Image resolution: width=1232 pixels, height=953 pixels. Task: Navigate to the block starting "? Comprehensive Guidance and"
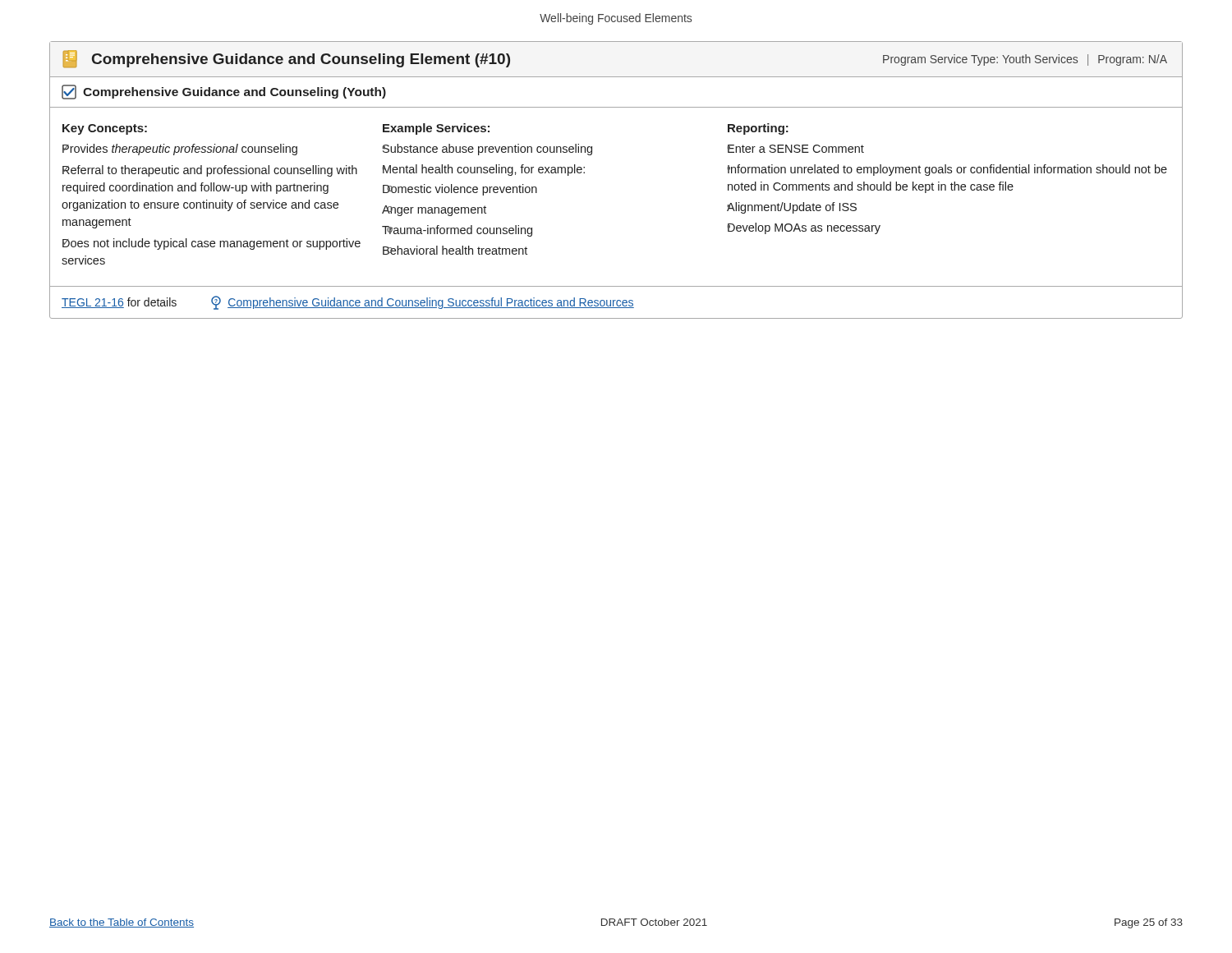click(x=422, y=302)
